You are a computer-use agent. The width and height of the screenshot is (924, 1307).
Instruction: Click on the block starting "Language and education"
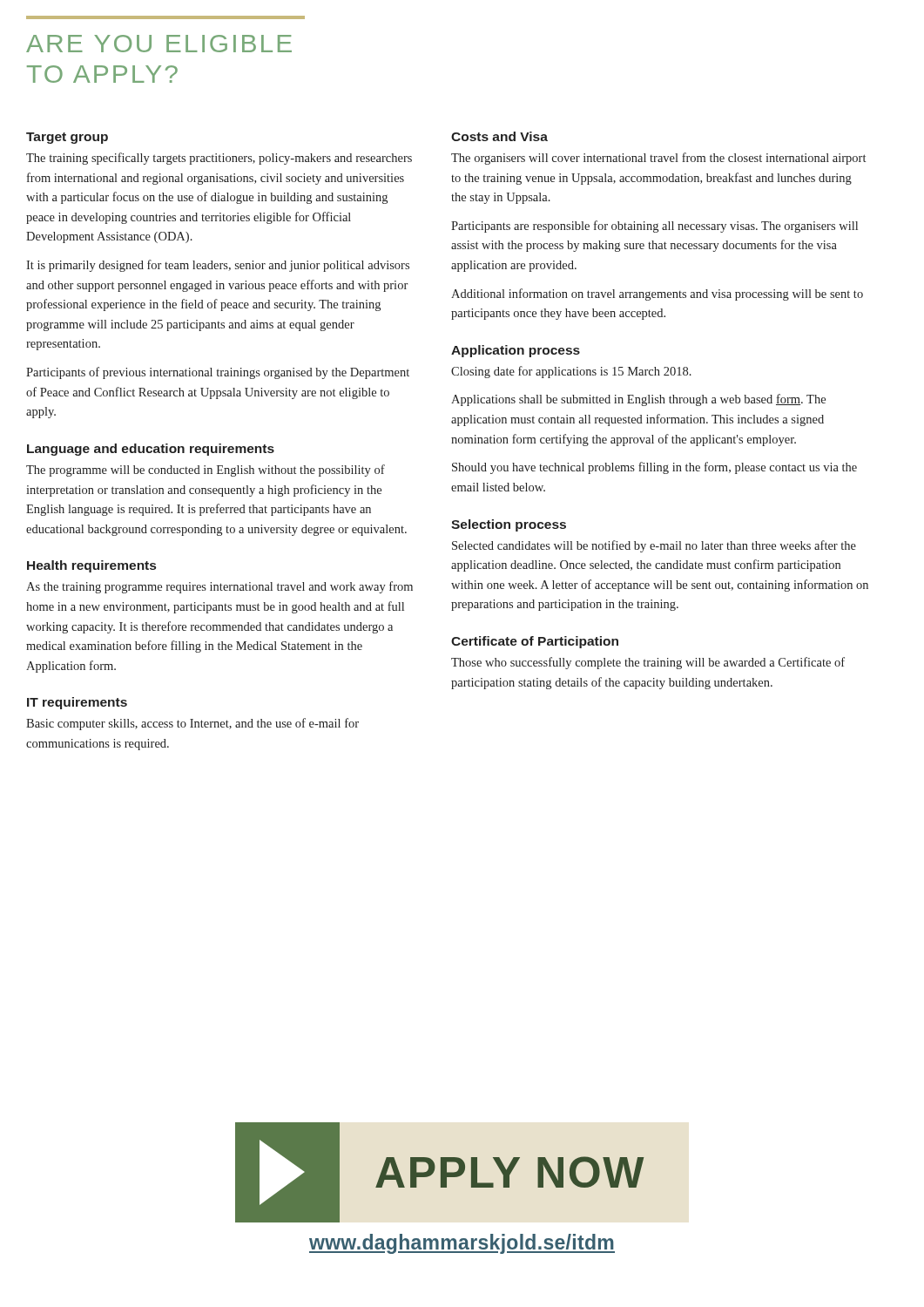150,448
